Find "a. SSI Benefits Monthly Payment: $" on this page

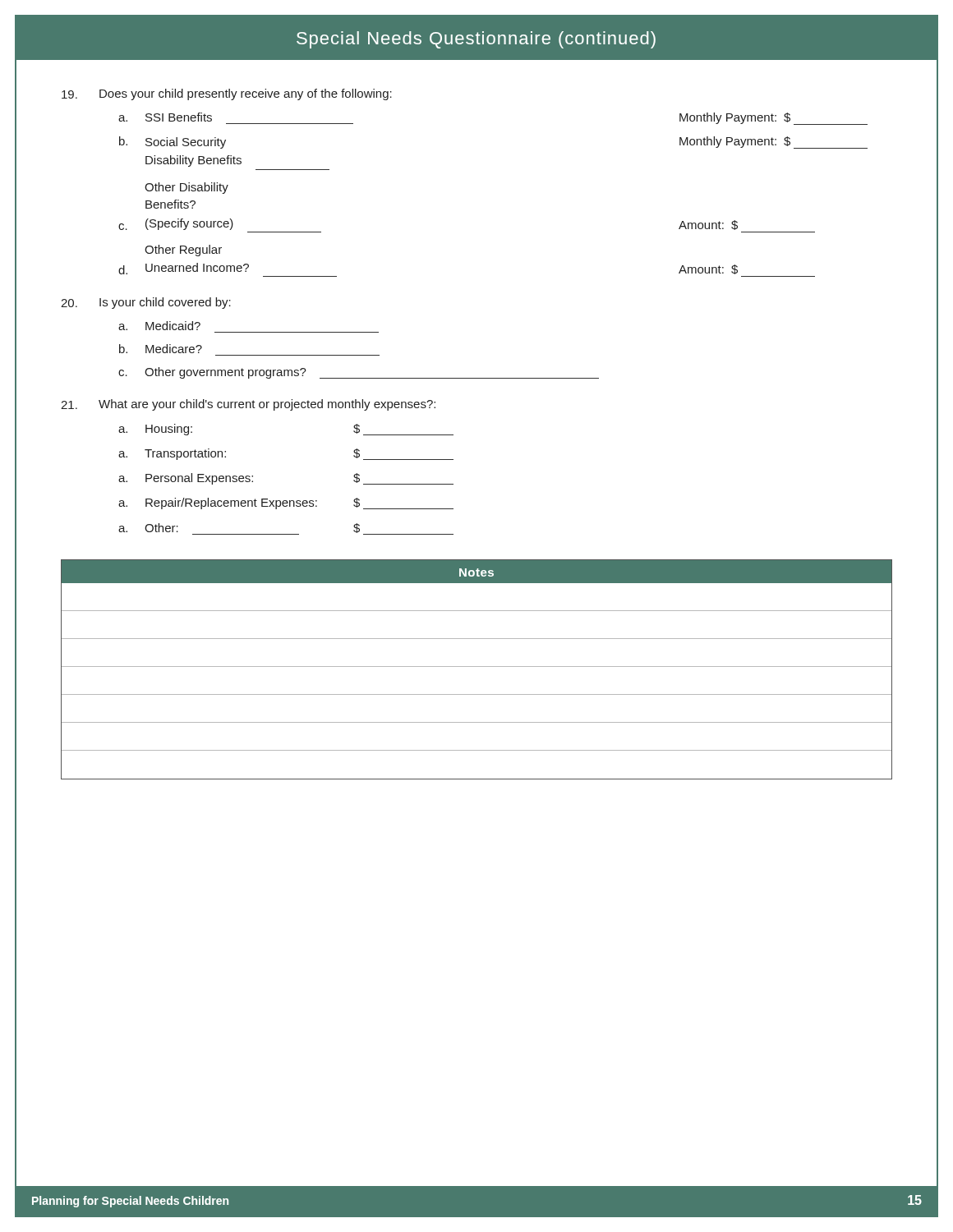click(180, 118)
